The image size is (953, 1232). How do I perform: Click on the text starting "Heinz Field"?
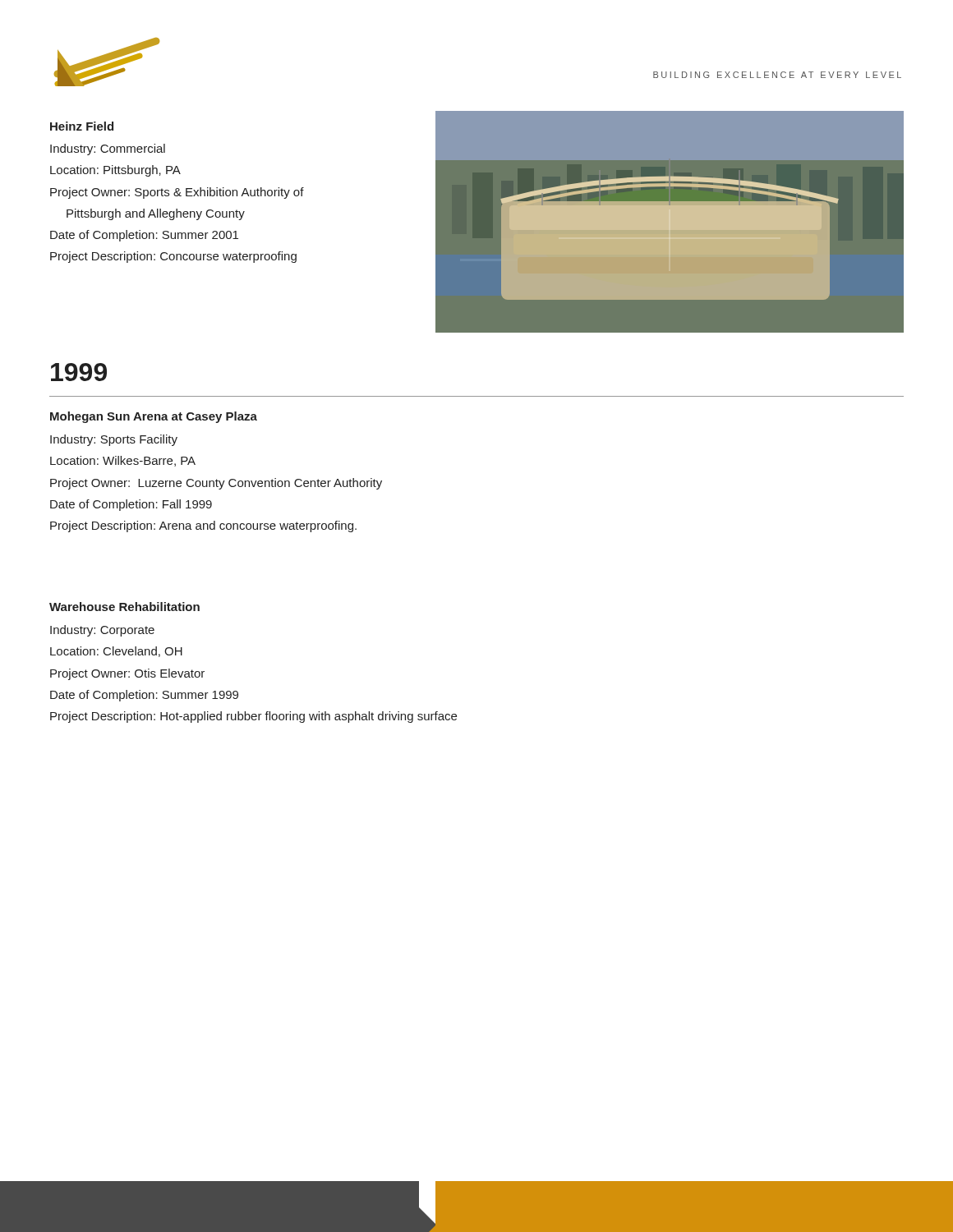pyautogui.click(x=82, y=126)
